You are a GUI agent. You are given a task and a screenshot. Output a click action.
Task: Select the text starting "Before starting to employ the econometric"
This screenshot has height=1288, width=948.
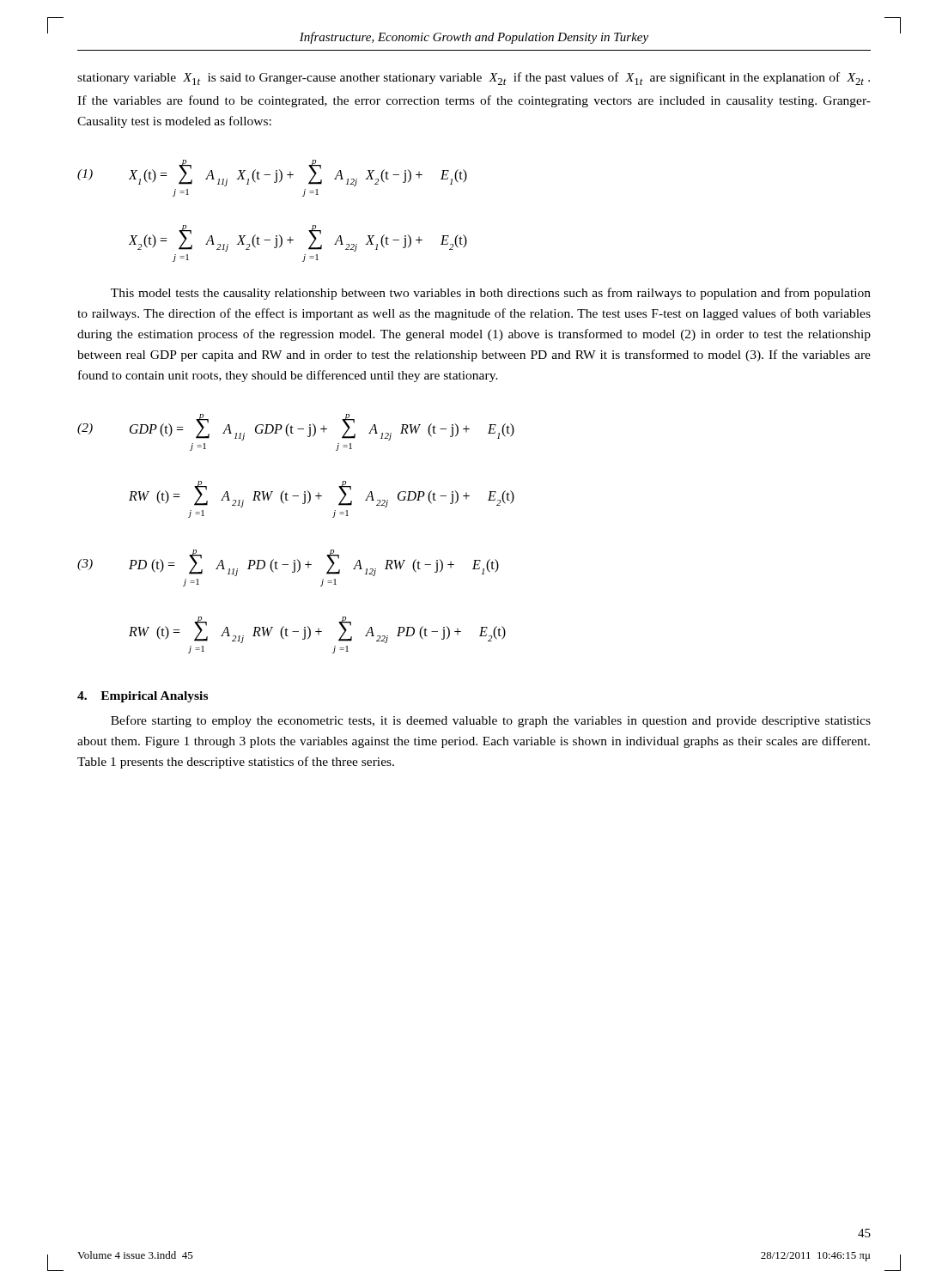(474, 741)
